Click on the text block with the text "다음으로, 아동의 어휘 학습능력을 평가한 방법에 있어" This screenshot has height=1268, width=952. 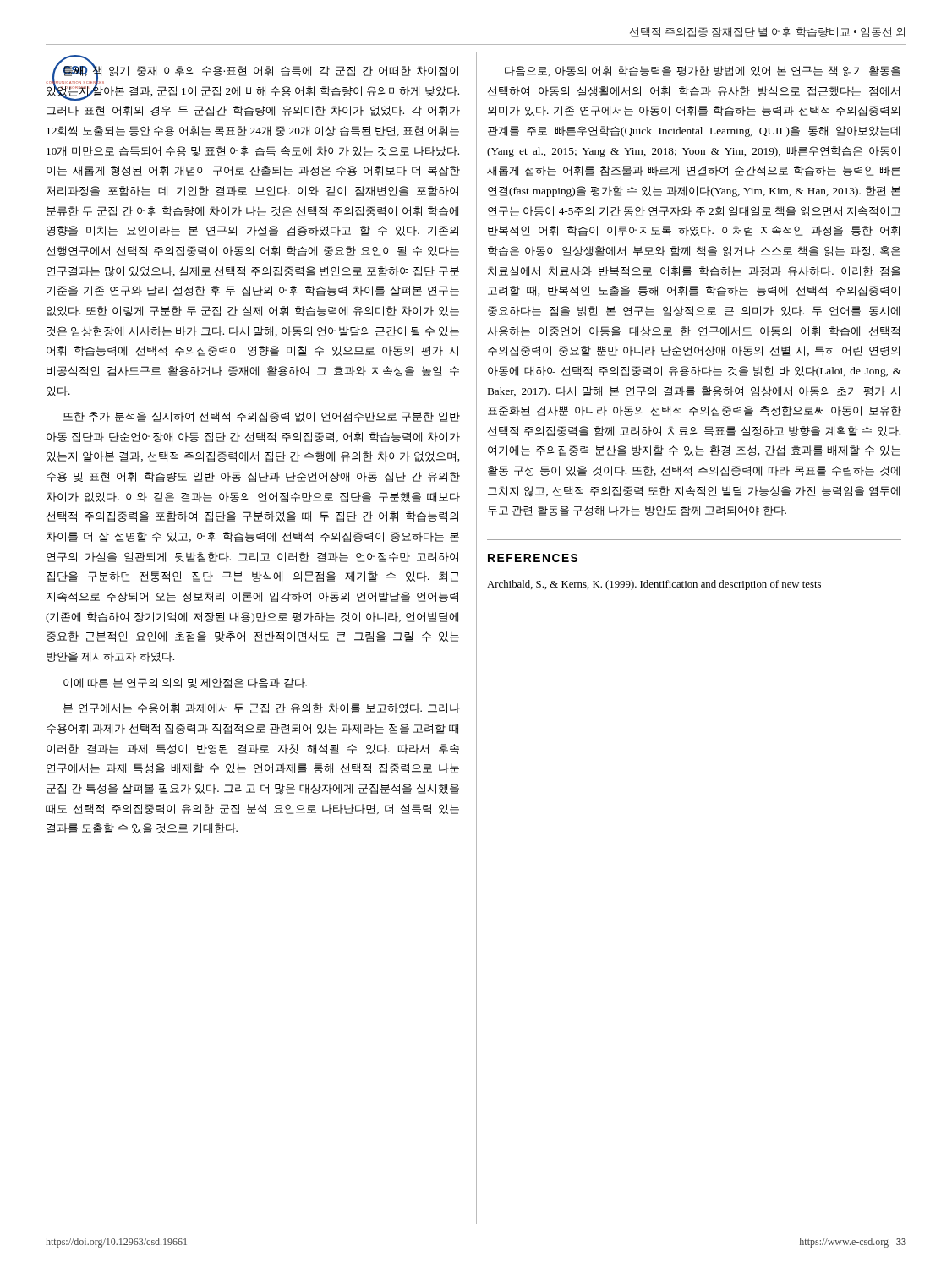pyautogui.click(x=694, y=291)
